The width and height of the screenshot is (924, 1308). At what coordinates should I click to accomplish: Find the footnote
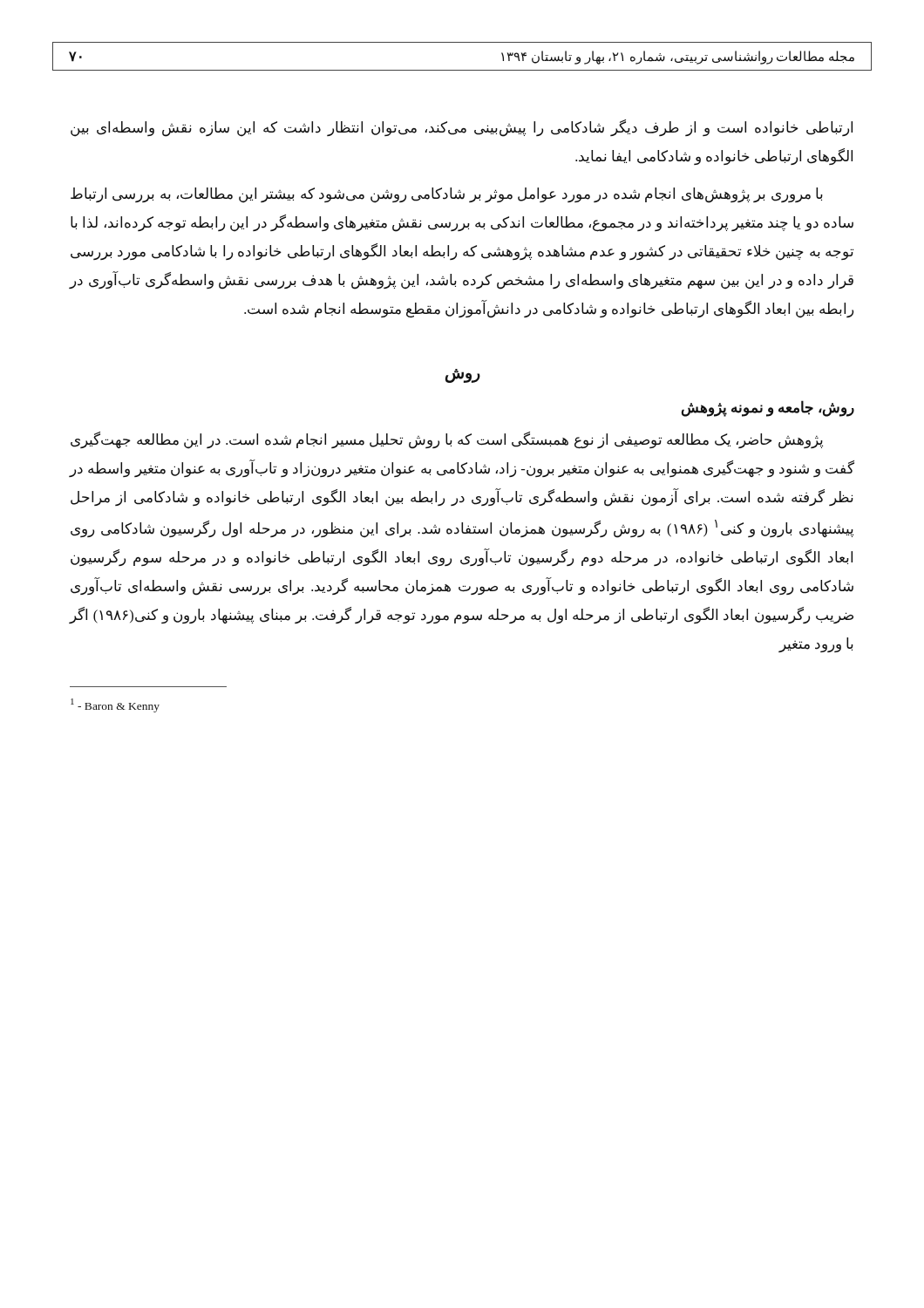coord(115,704)
